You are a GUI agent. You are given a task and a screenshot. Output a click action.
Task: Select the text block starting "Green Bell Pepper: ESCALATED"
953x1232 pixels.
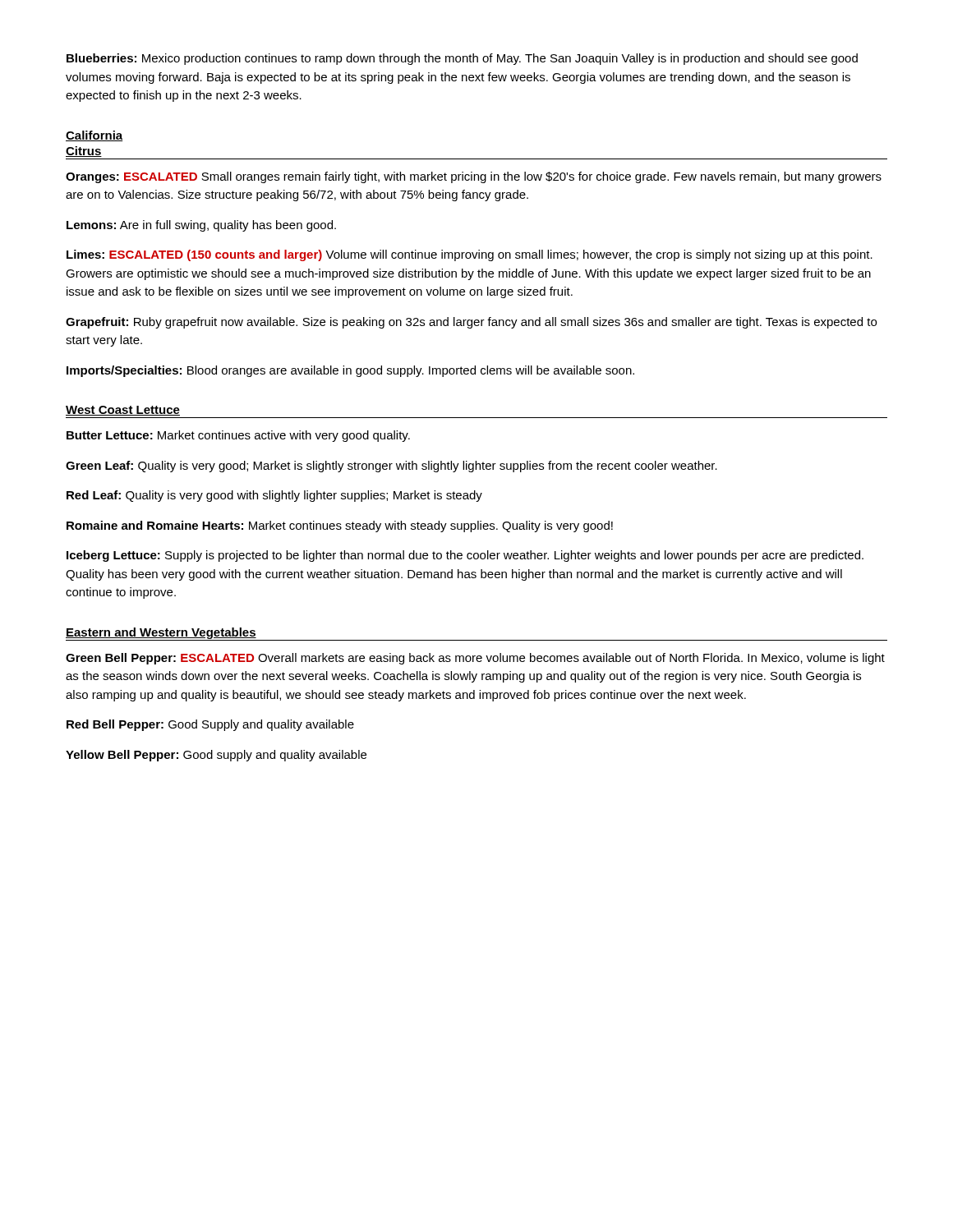(x=475, y=676)
